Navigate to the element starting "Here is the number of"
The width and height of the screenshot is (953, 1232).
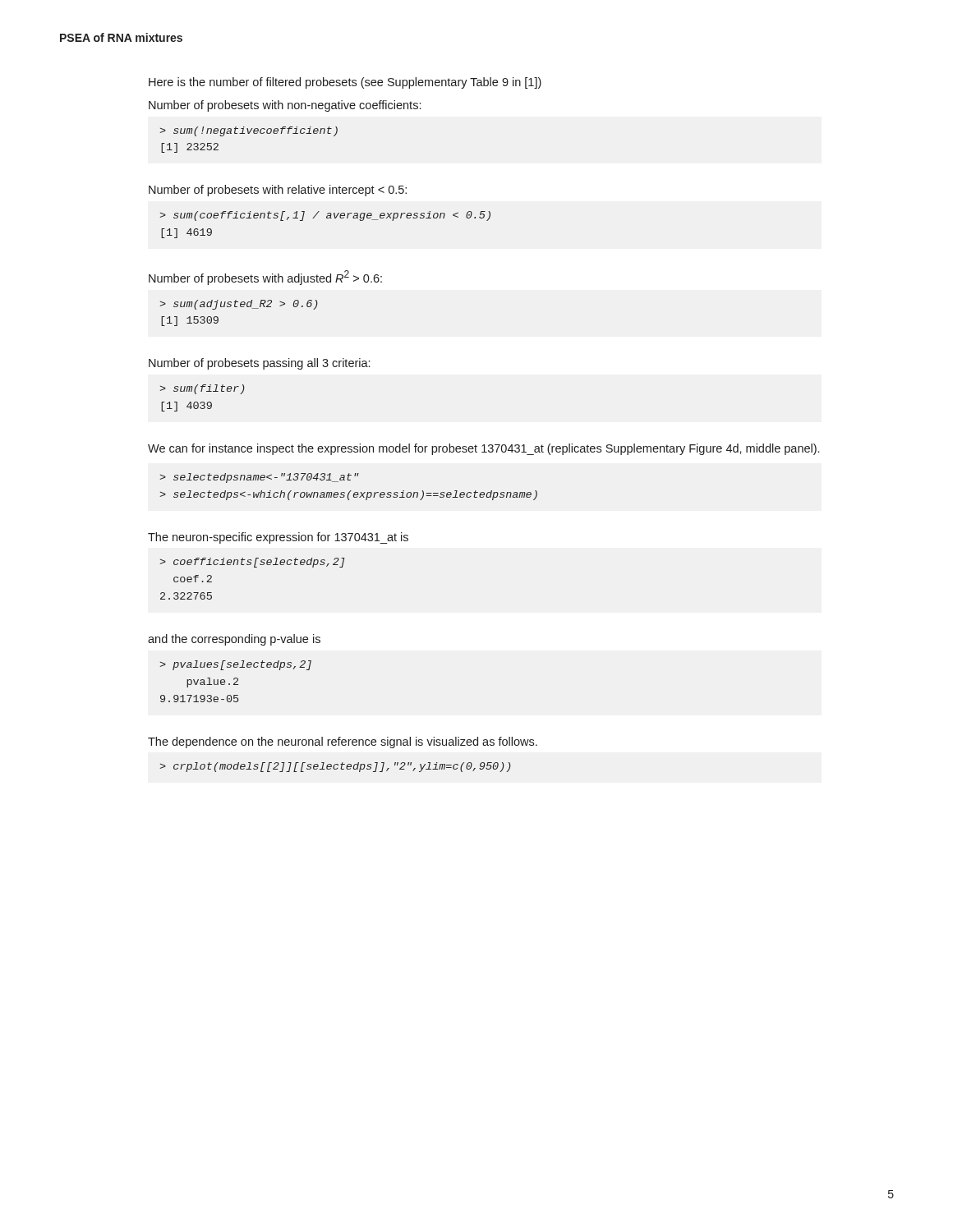(x=345, y=82)
